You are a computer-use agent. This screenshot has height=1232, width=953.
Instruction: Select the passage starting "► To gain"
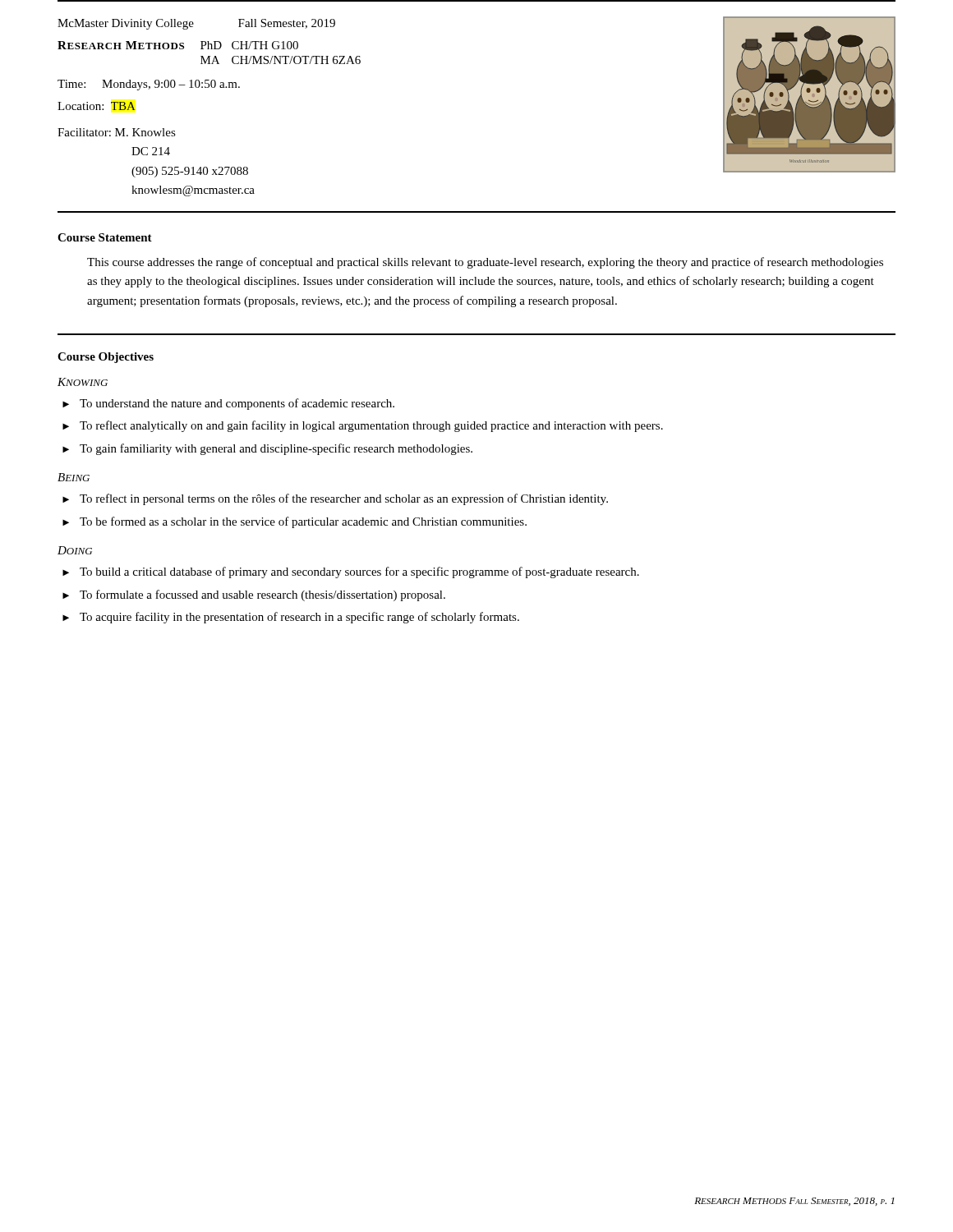(478, 448)
